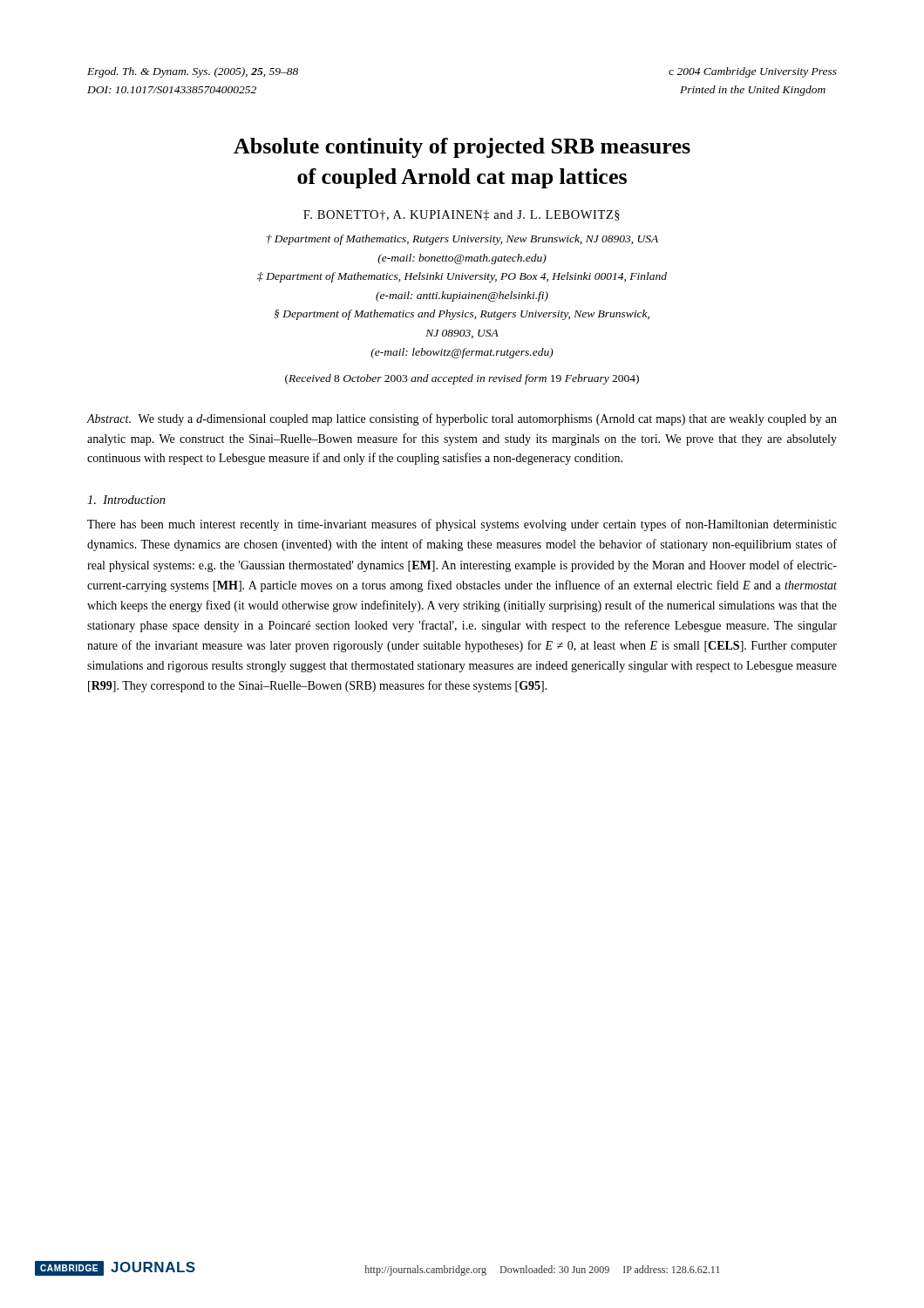Find the text starting "† Department of Mathematics,"
924x1308 pixels.
pyautogui.click(x=462, y=295)
